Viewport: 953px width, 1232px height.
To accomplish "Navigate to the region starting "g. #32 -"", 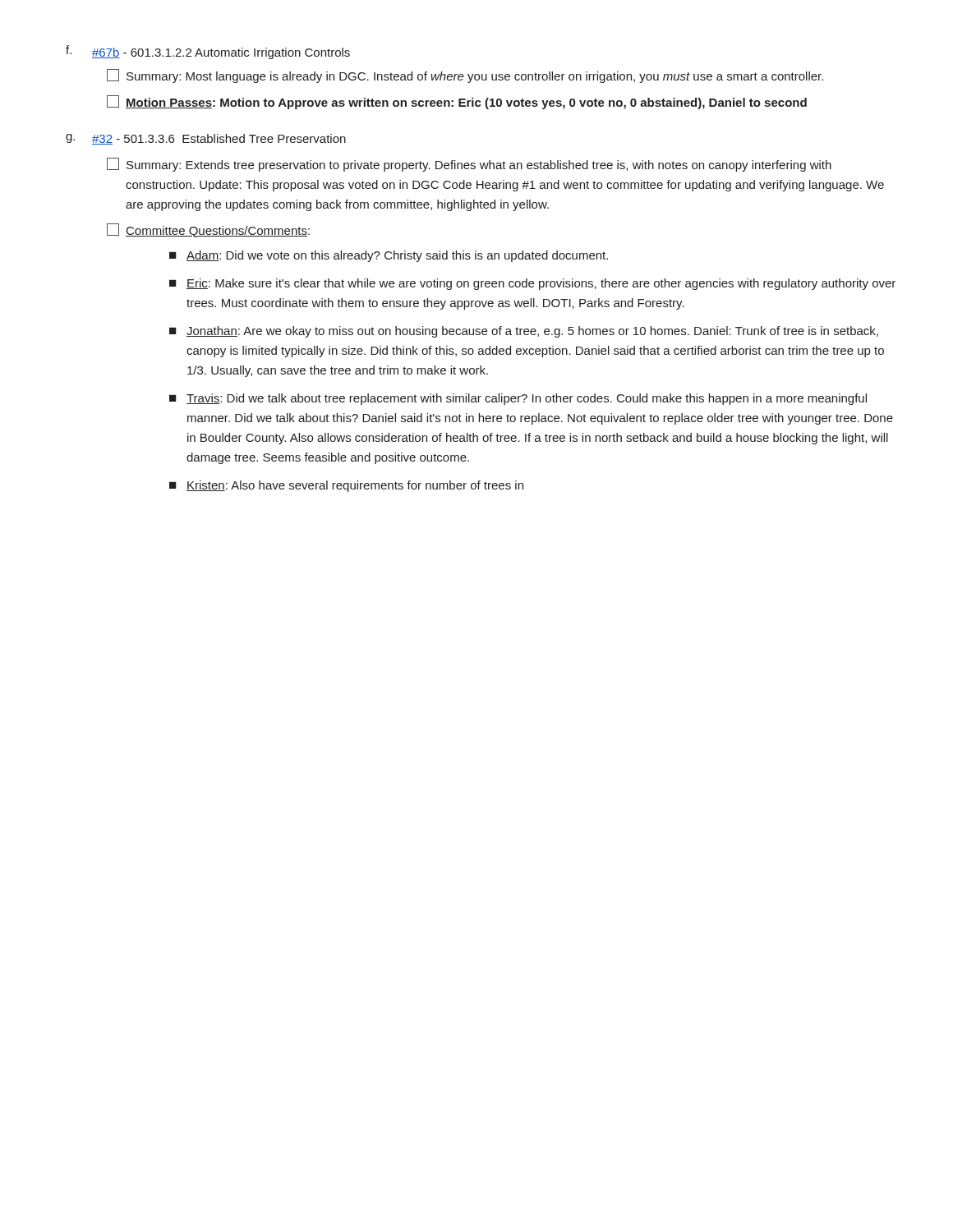I will [485, 318].
